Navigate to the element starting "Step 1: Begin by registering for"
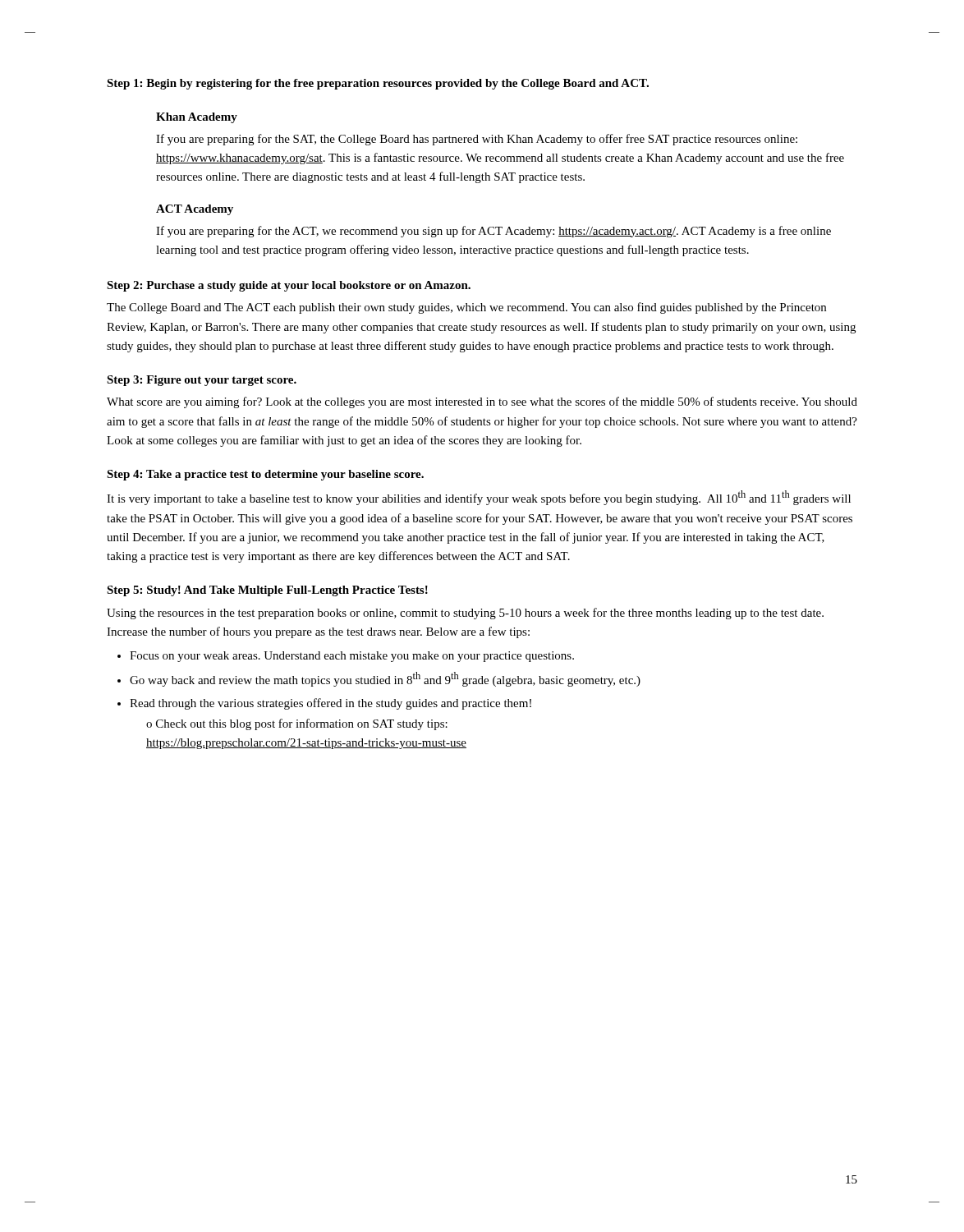This screenshot has width=964, height=1232. 482,83
